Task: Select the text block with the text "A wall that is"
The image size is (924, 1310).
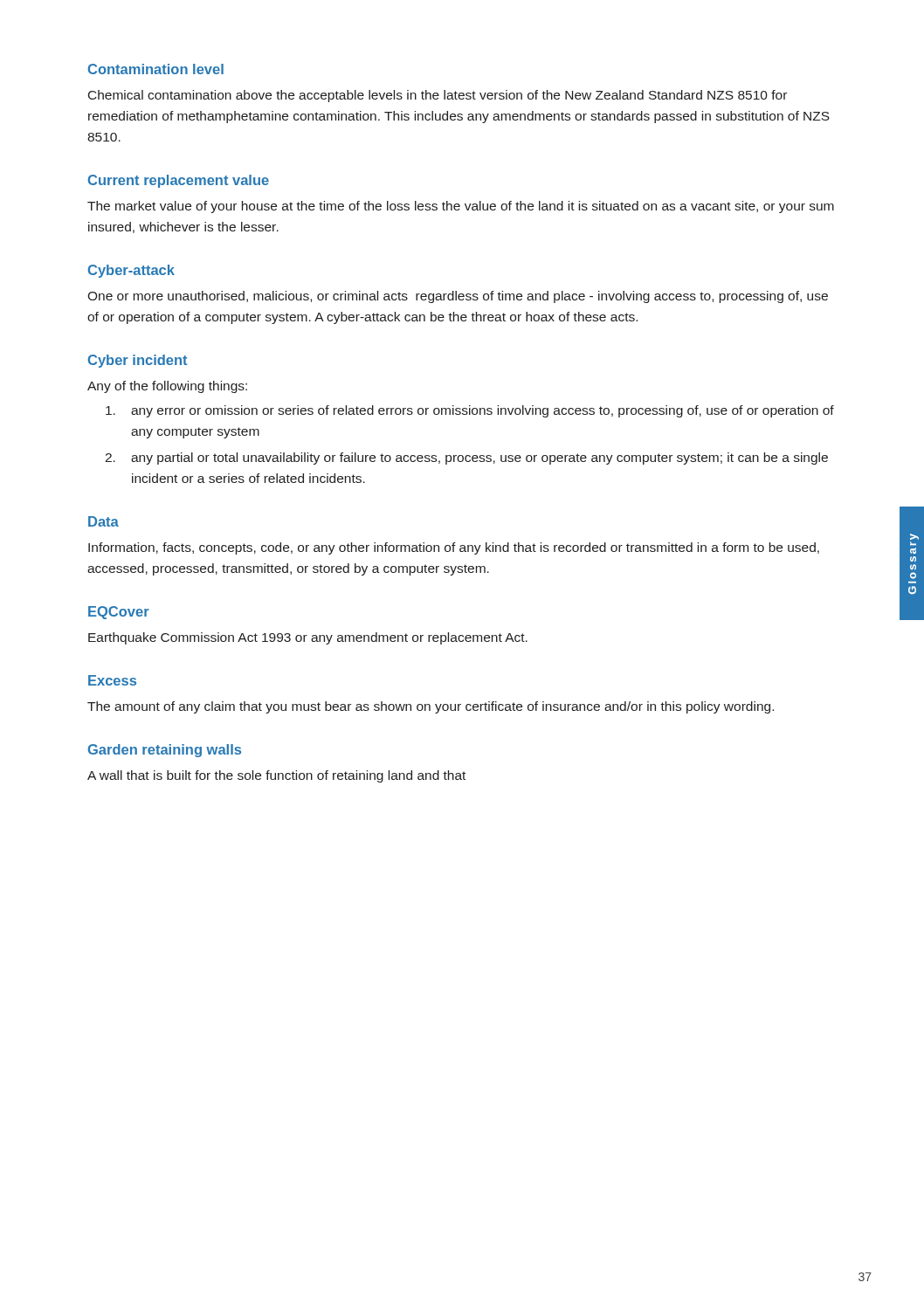Action: tap(277, 775)
